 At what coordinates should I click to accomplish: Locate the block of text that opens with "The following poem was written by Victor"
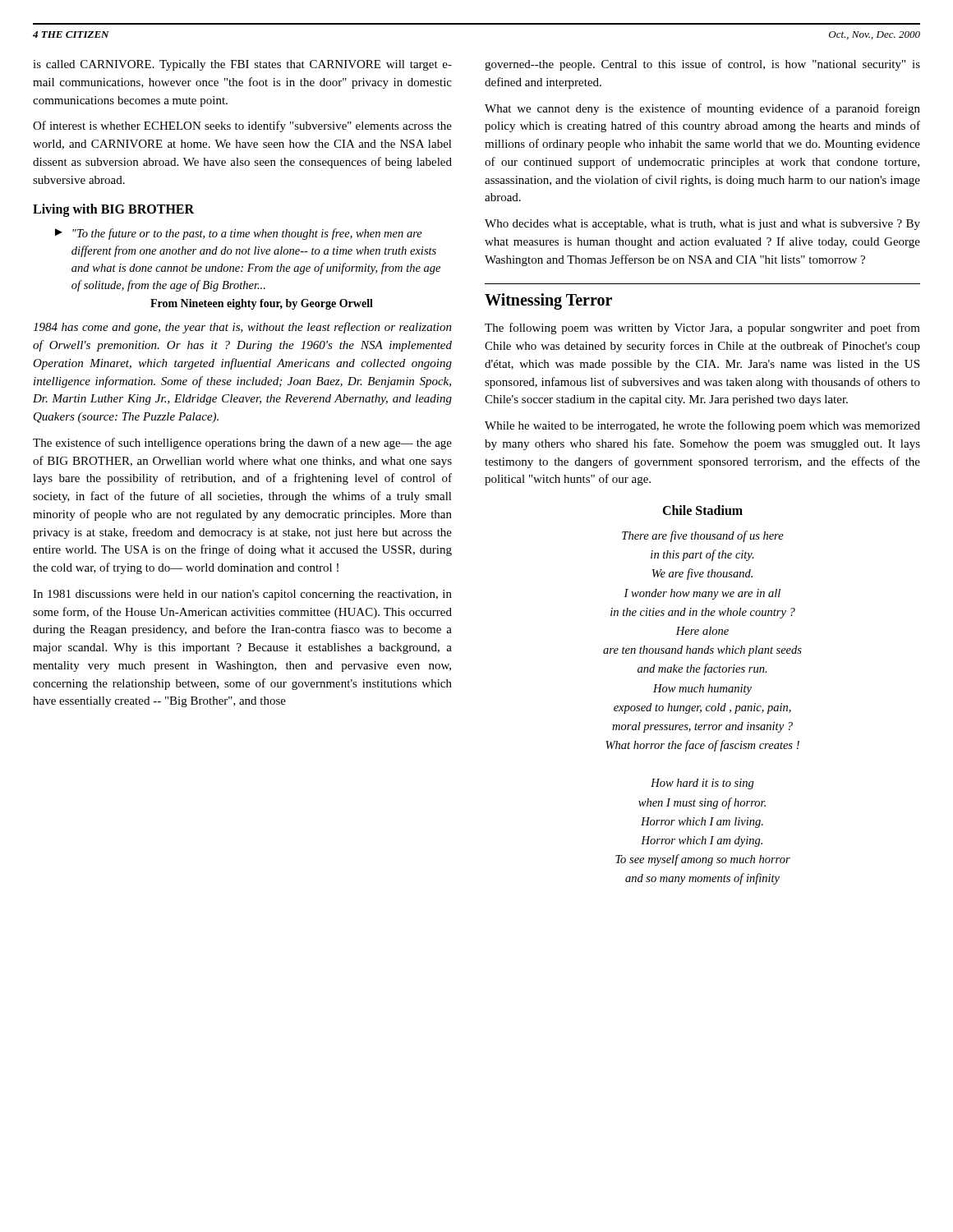702,404
